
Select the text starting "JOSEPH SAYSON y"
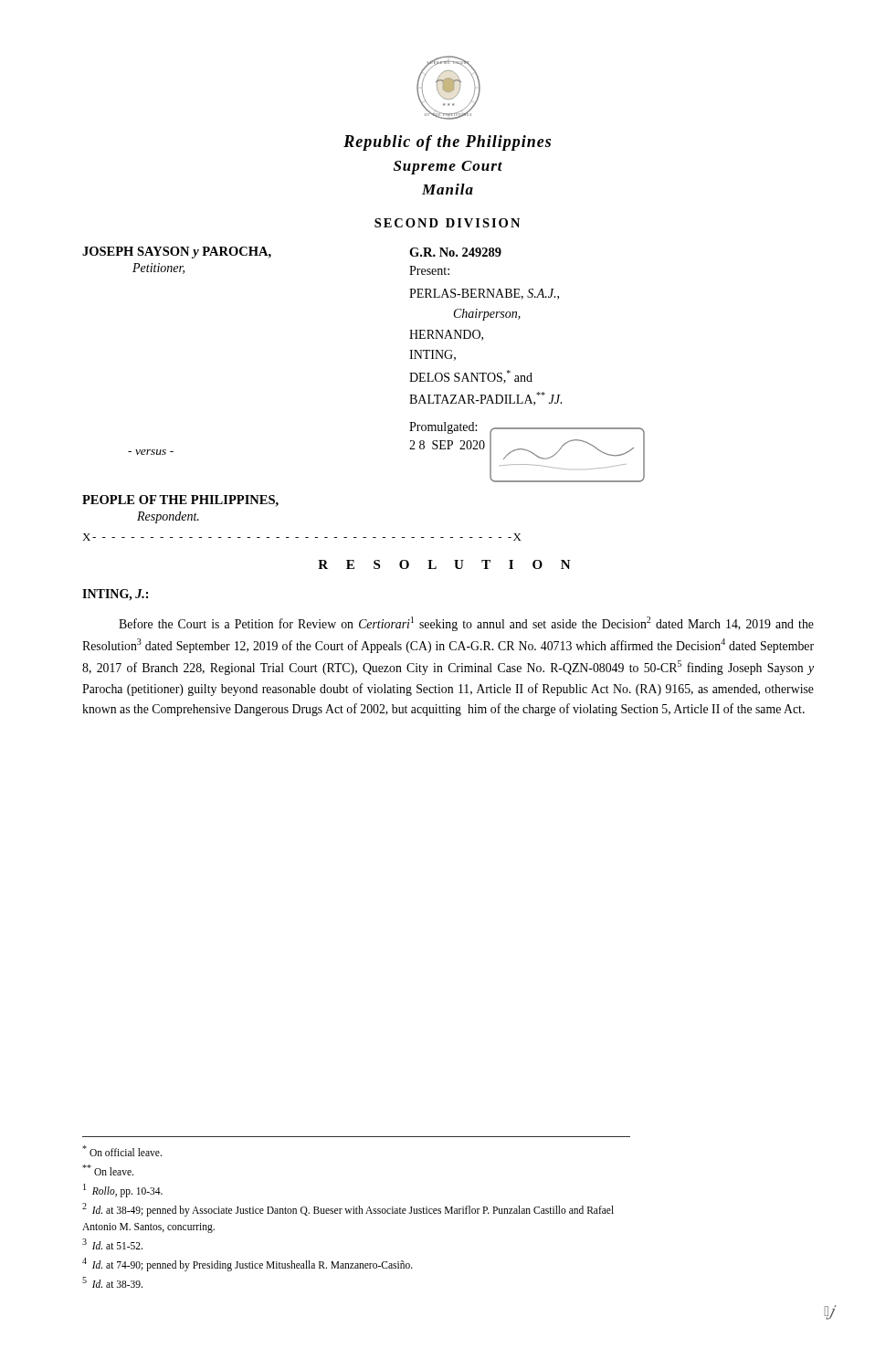(448, 394)
